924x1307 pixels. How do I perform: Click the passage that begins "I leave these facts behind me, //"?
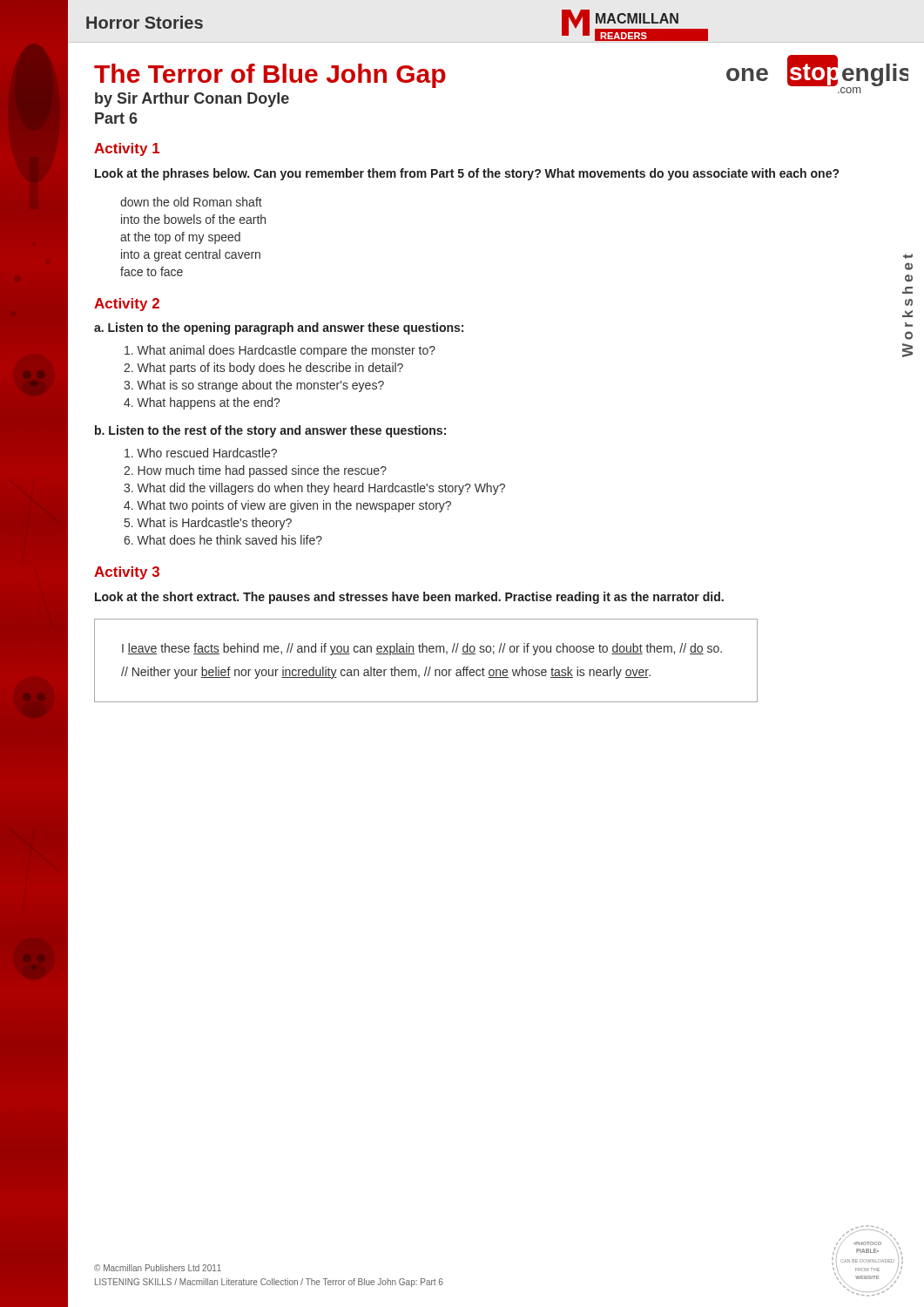click(x=422, y=660)
